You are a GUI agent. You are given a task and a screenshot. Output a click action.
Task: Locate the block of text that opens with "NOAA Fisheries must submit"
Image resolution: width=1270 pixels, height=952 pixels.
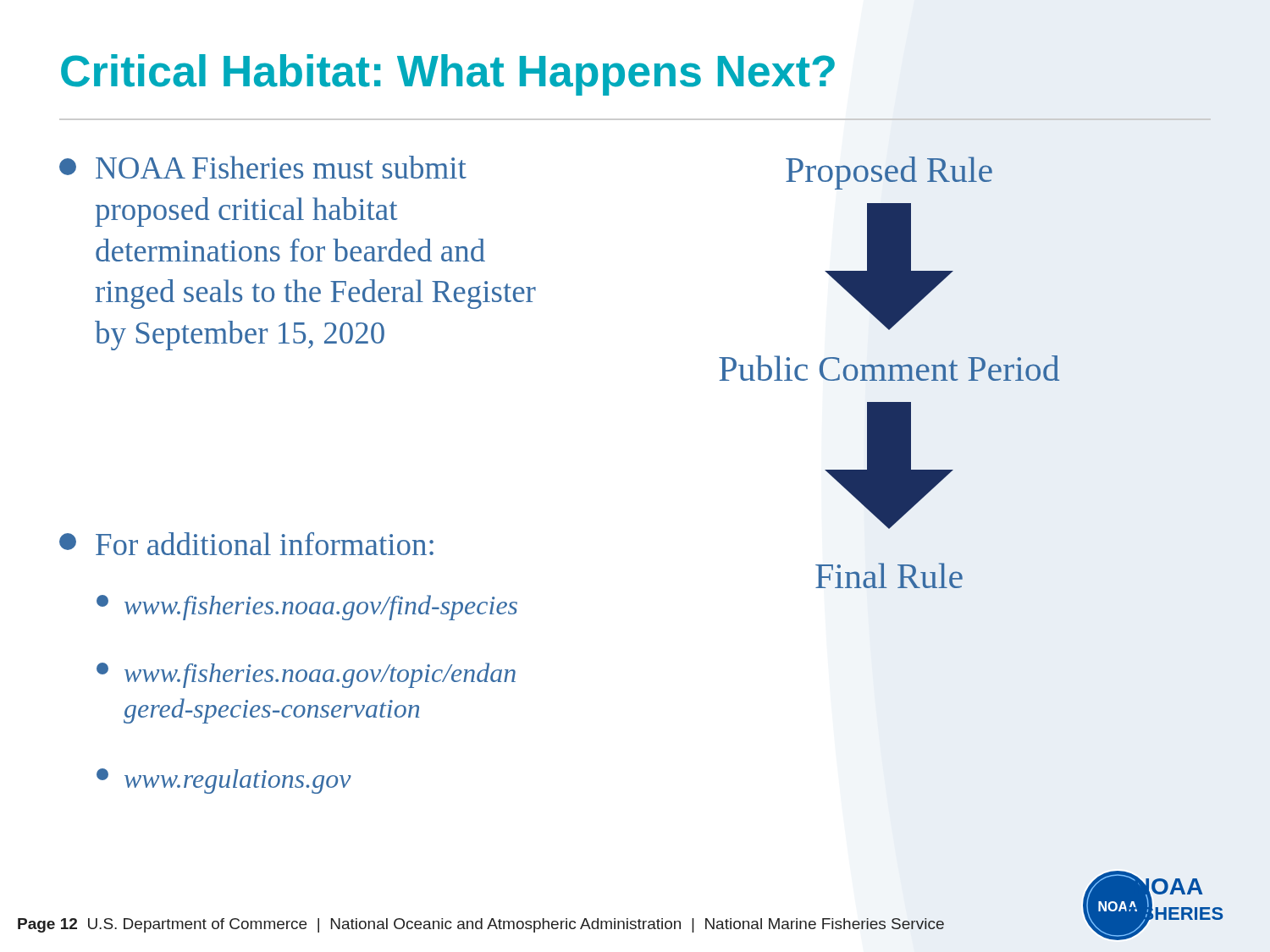pos(309,251)
